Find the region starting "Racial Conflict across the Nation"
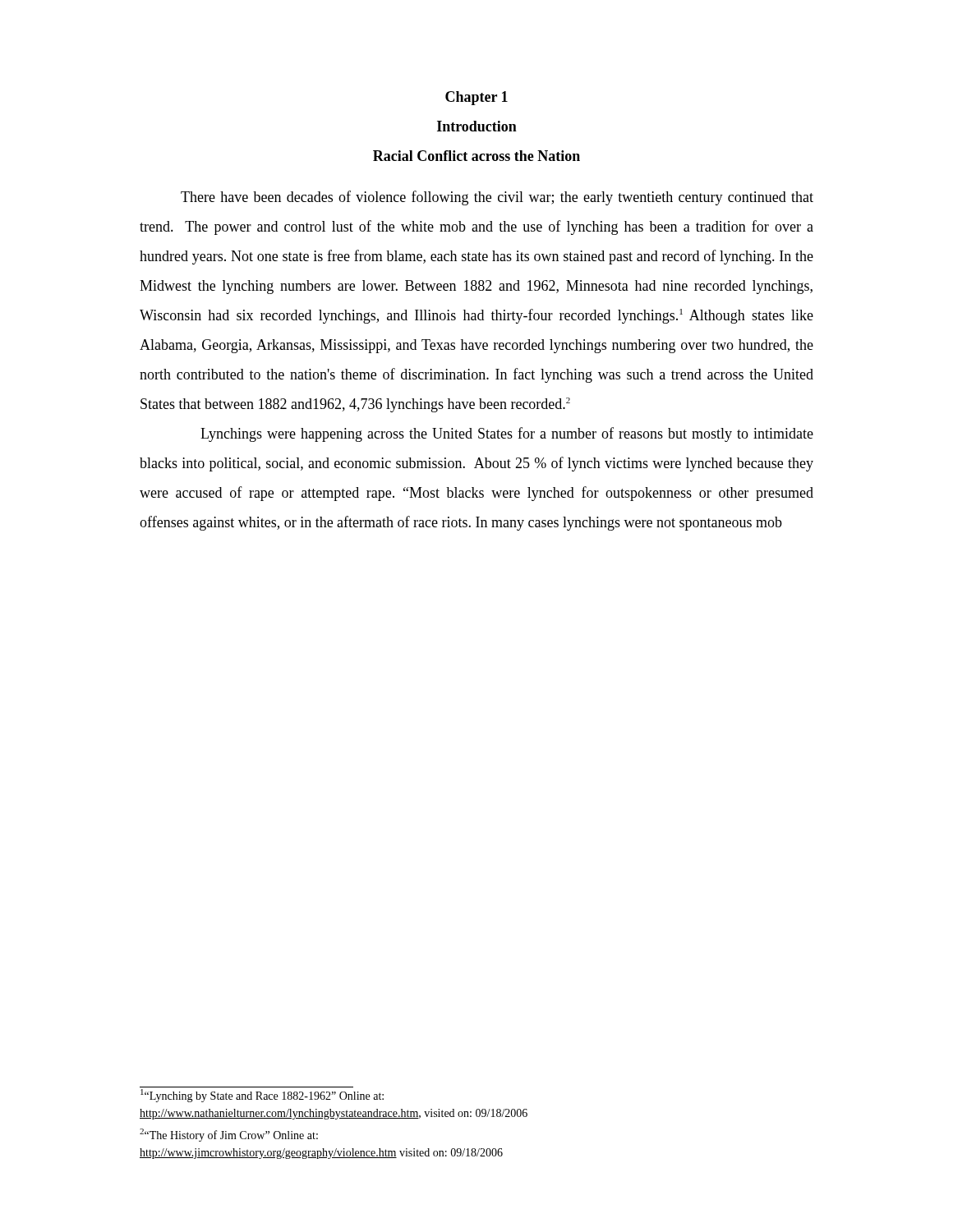The height and width of the screenshot is (1232, 953). [476, 156]
